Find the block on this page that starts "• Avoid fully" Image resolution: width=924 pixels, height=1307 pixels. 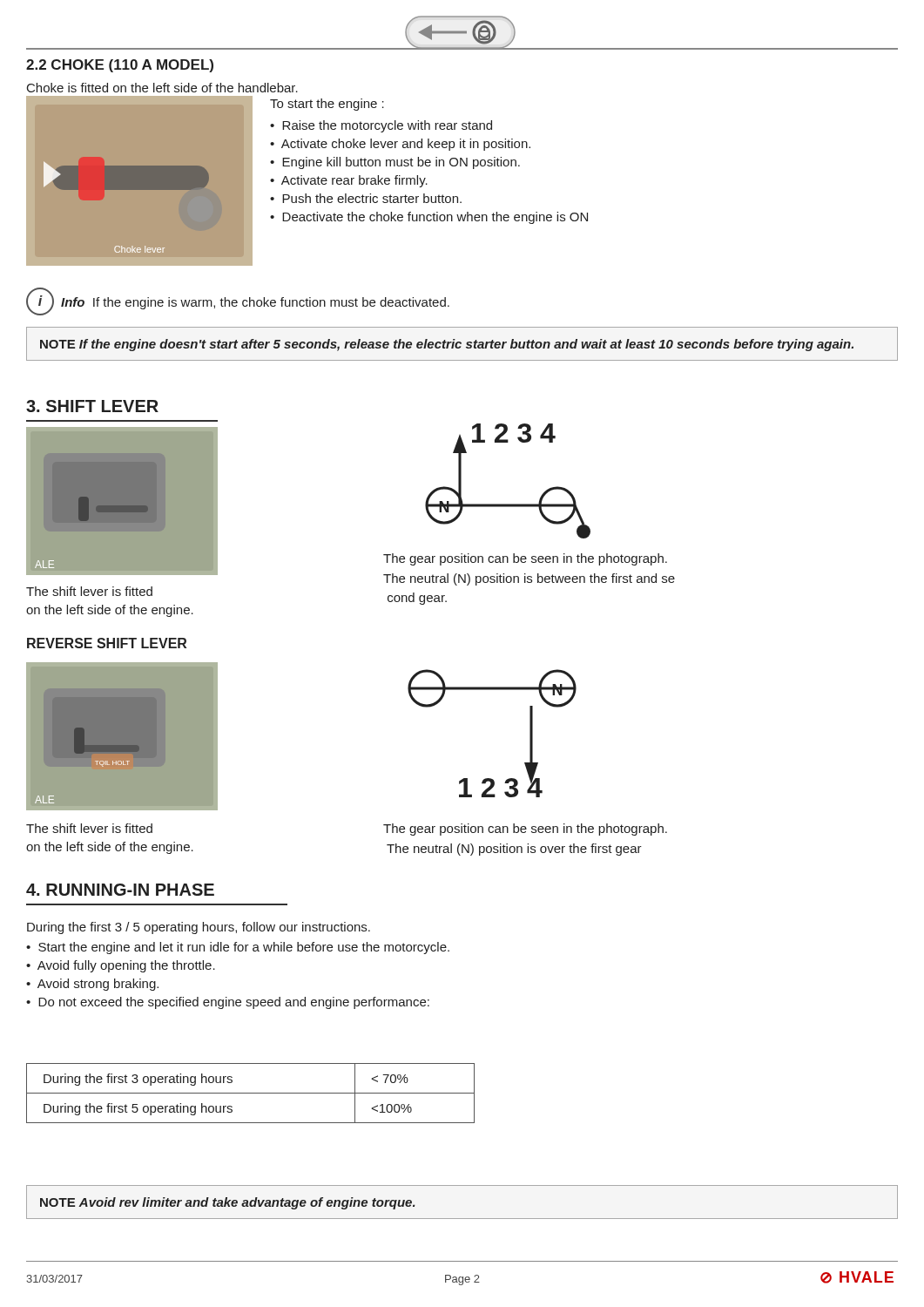click(x=121, y=965)
